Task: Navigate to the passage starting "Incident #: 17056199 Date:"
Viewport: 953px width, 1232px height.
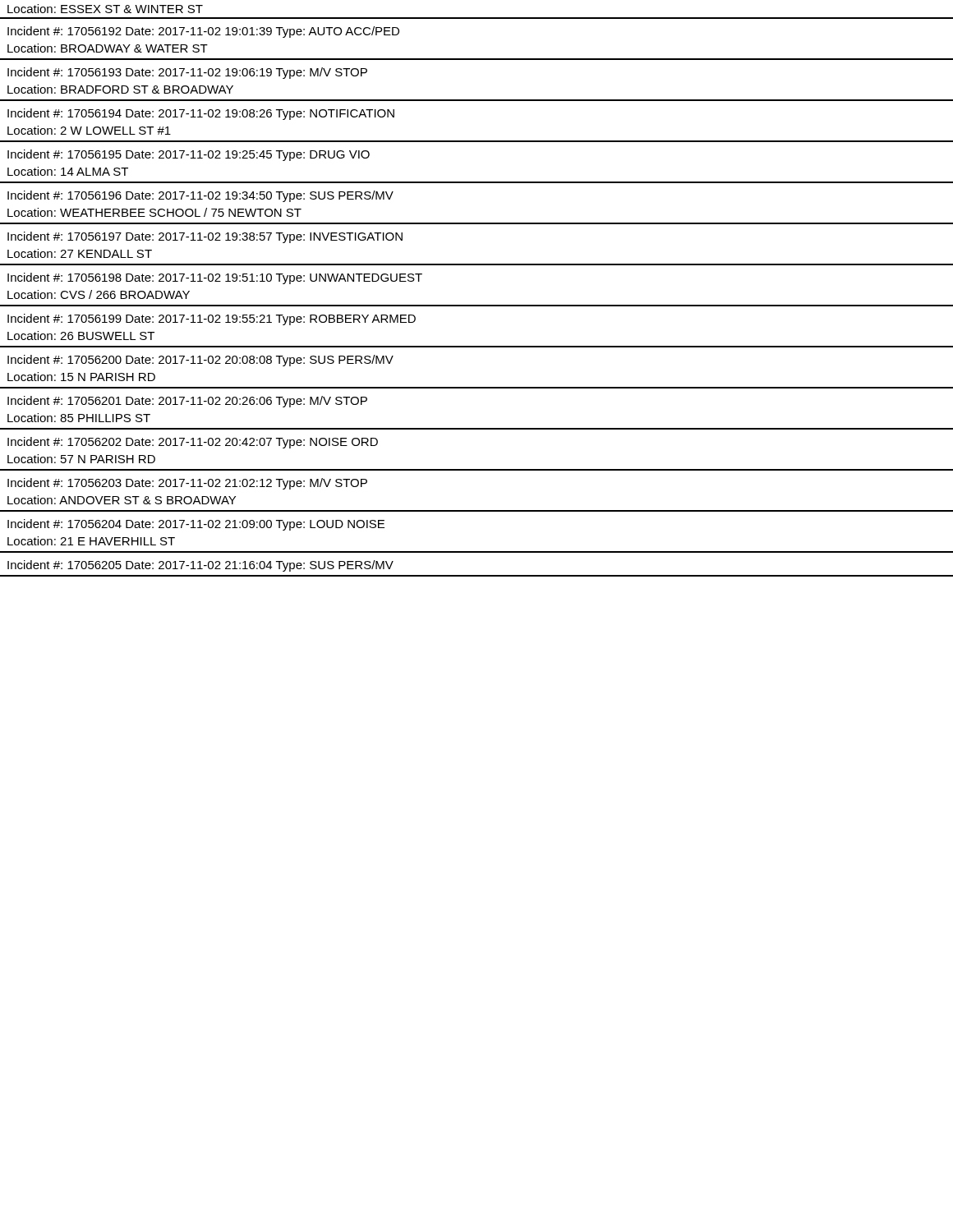Action: click(211, 327)
